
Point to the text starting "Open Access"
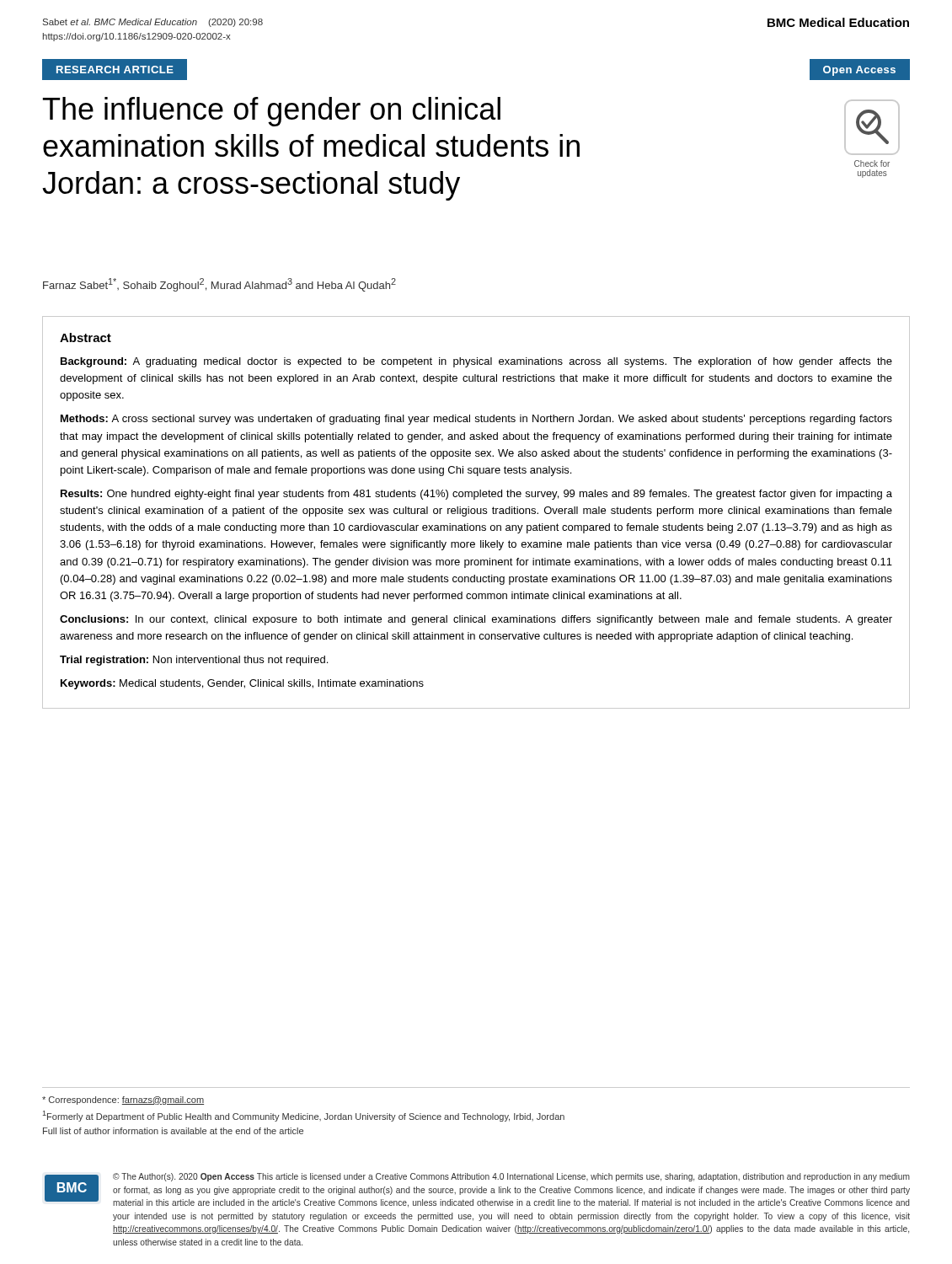tap(860, 70)
